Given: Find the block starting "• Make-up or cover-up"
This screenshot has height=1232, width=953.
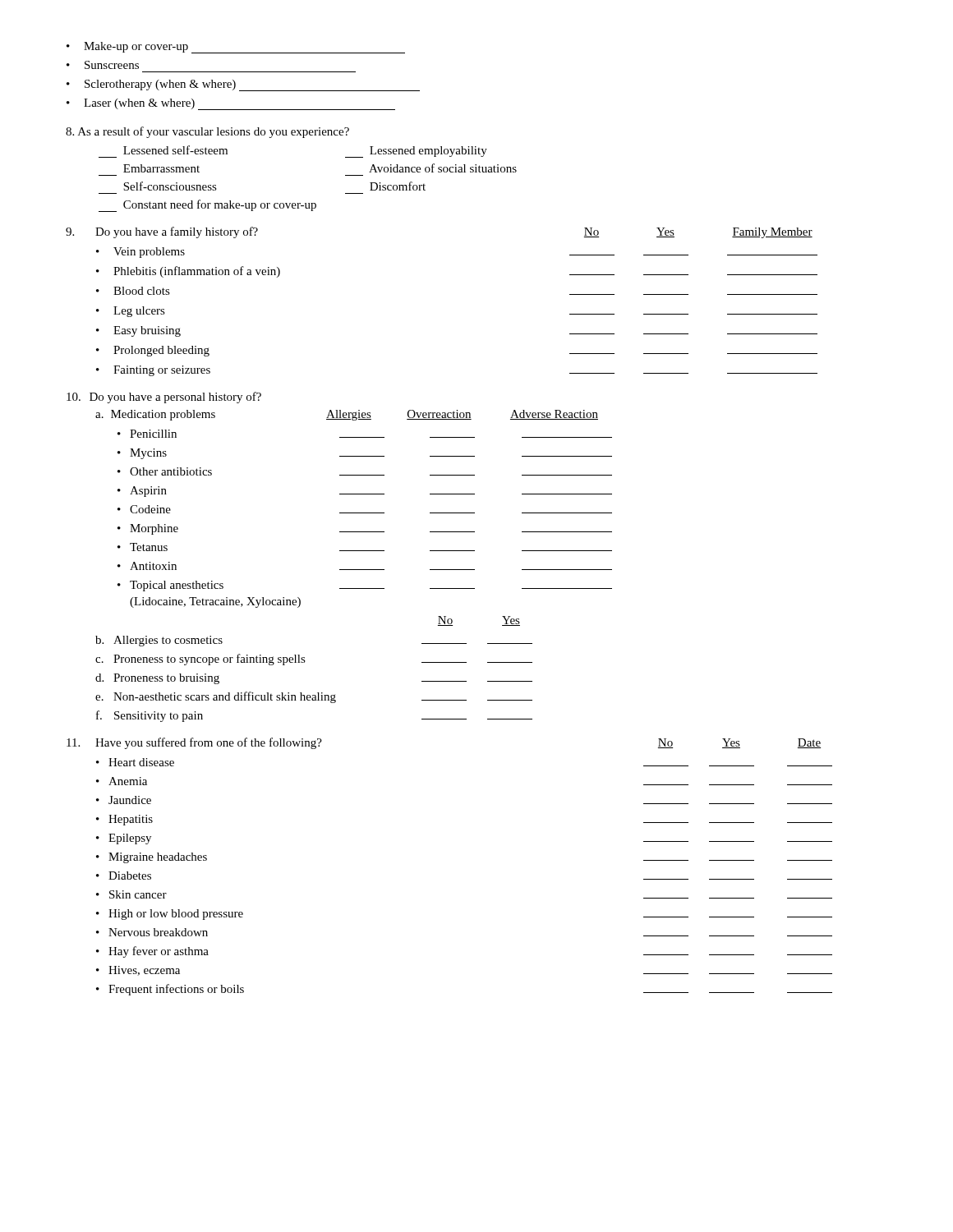Looking at the screenshot, I should 235,46.
